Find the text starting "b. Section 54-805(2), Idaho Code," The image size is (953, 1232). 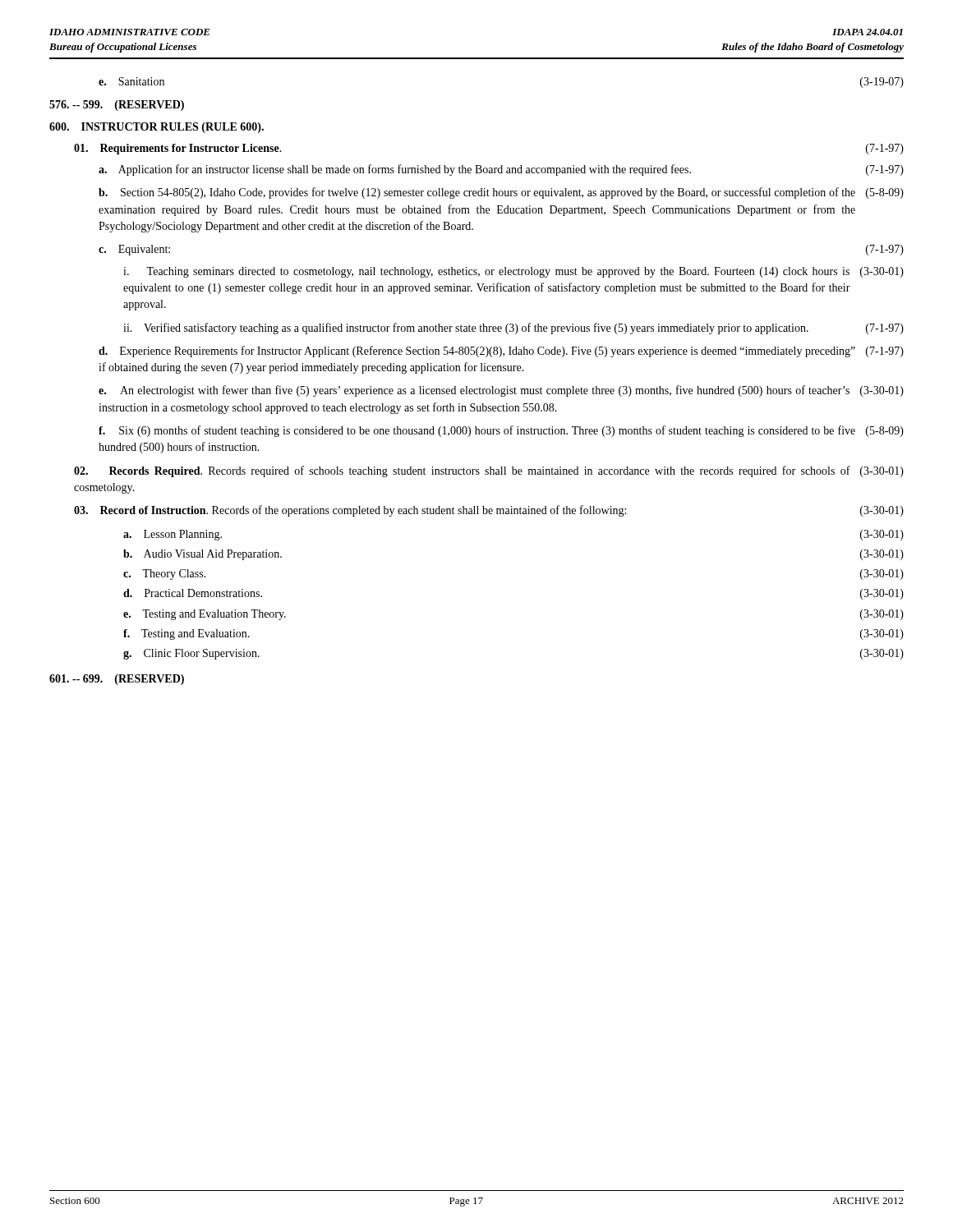click(501, 210)
